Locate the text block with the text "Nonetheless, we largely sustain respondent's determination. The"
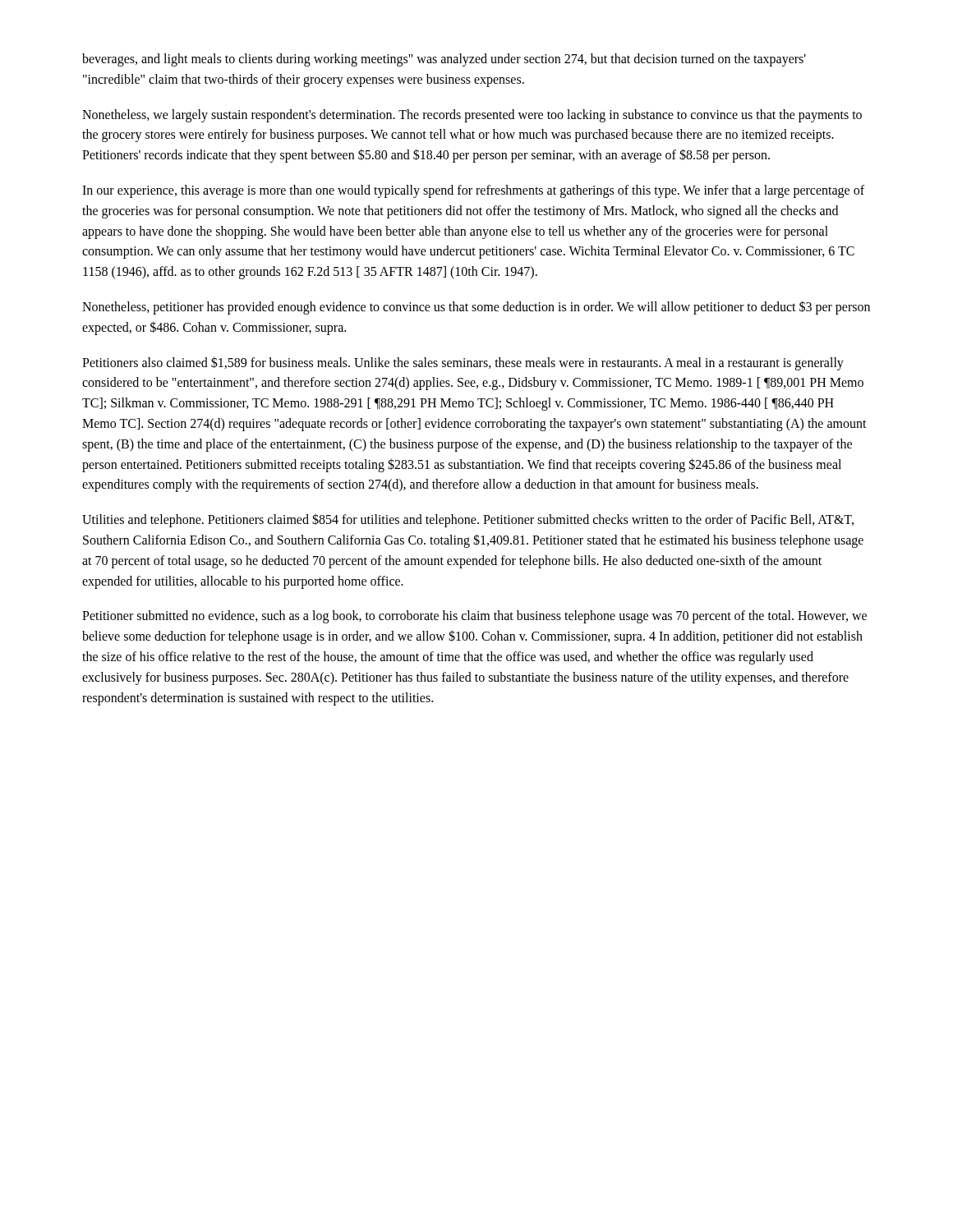 tap(472, 135)
